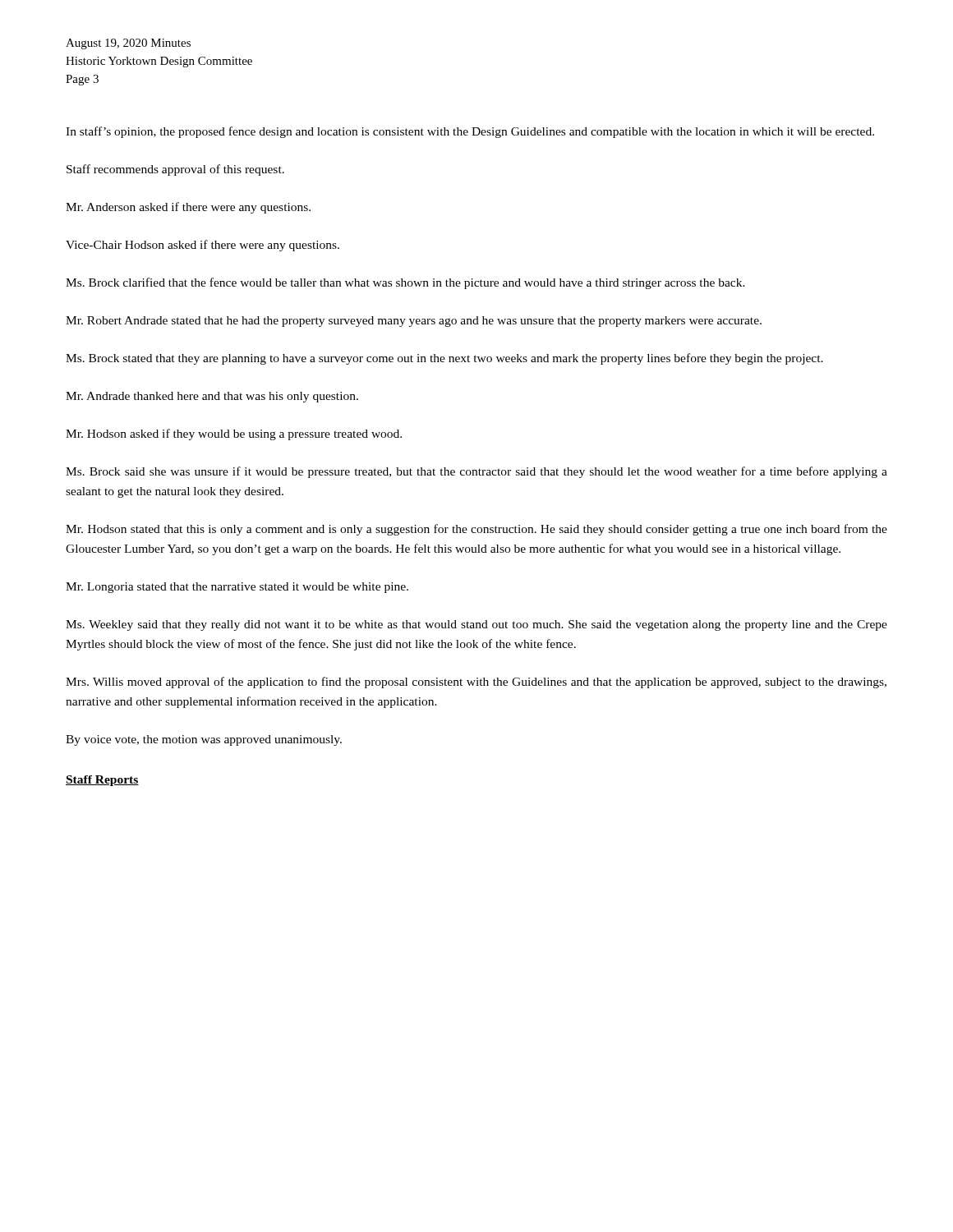Find the passage starting "By voice vote, the motion was approved"

click(x=204, y=739)
